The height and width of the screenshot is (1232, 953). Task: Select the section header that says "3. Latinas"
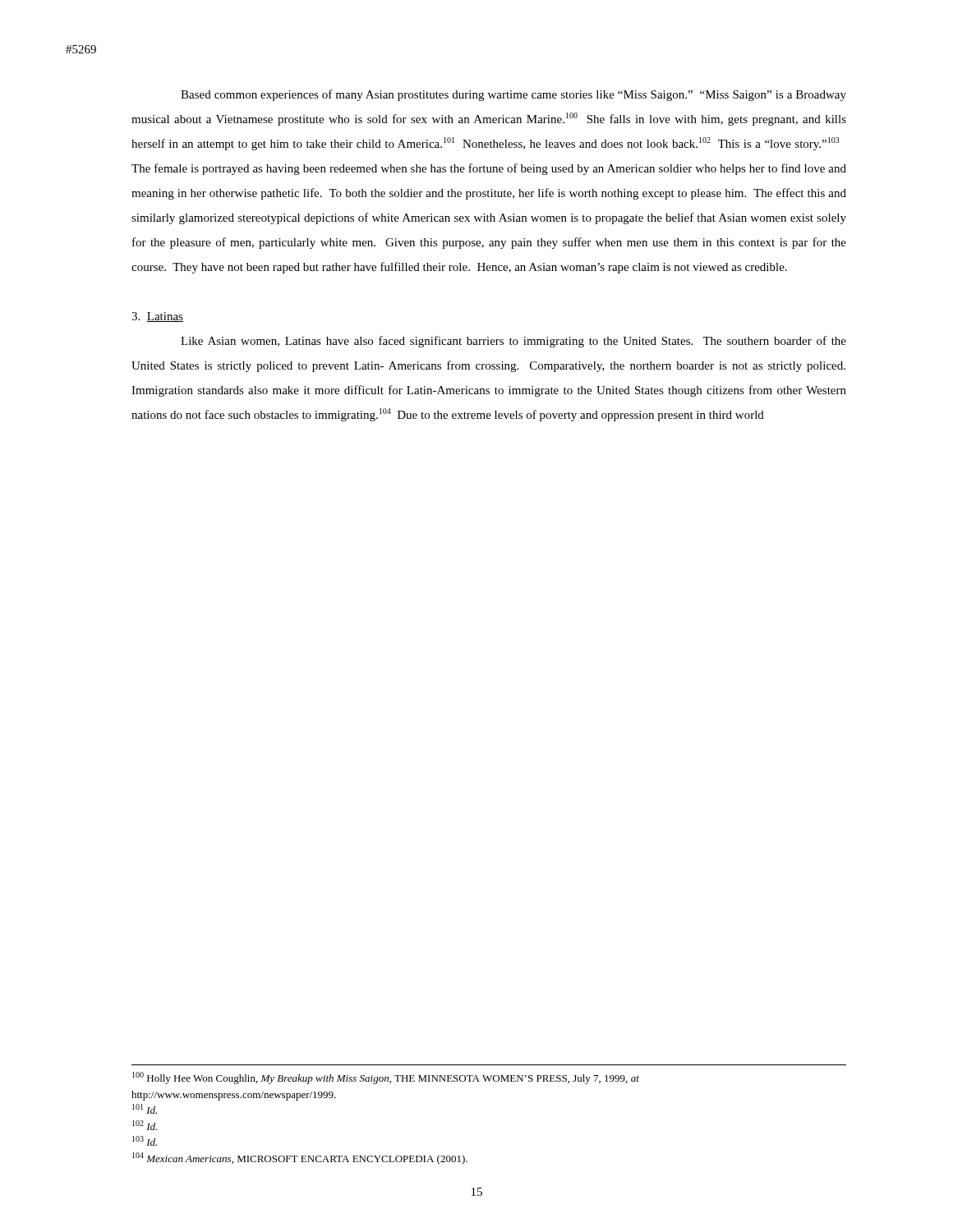tap(157, 316)
